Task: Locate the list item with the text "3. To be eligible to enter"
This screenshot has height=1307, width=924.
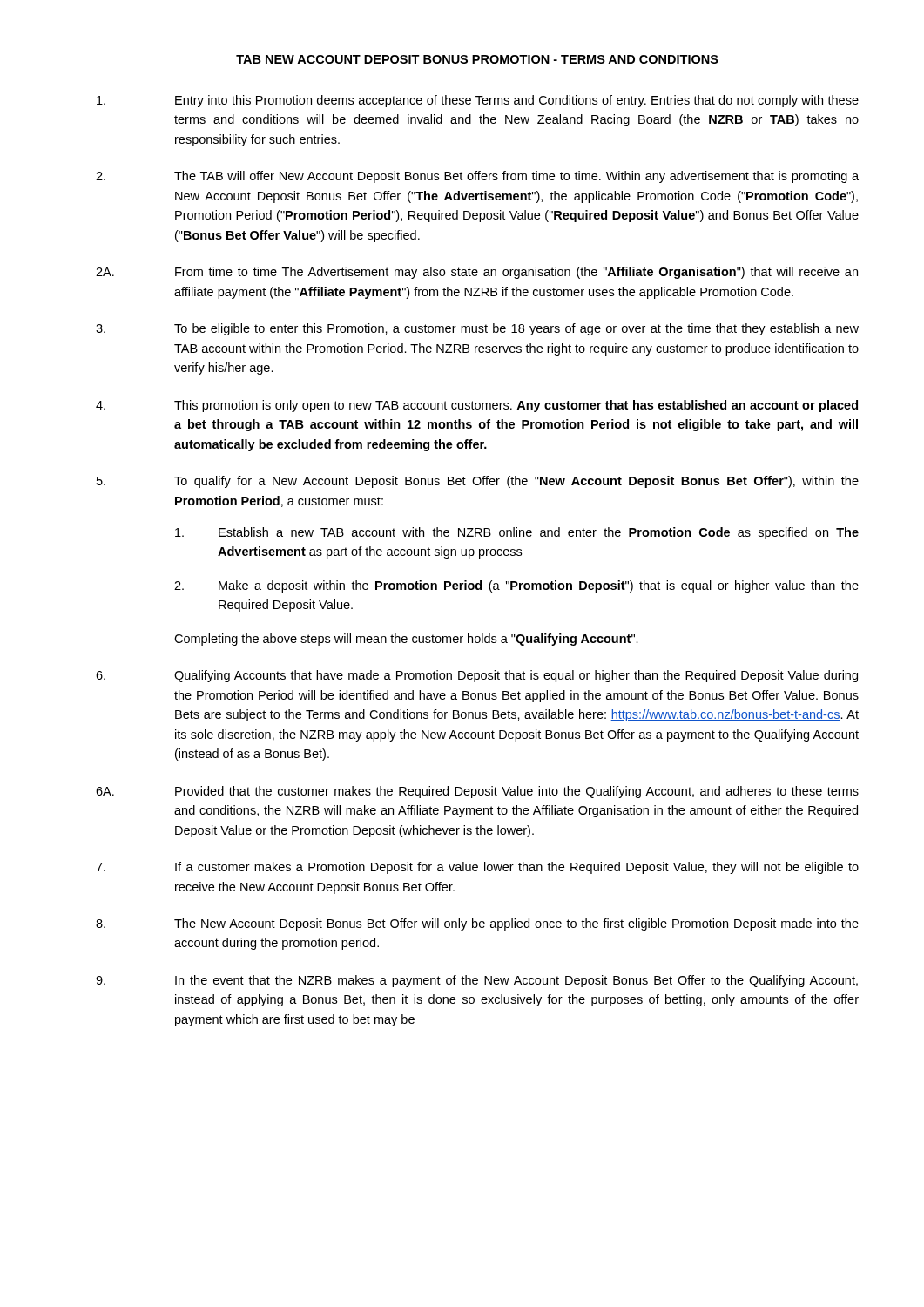Action: click(x=477, y=348)
